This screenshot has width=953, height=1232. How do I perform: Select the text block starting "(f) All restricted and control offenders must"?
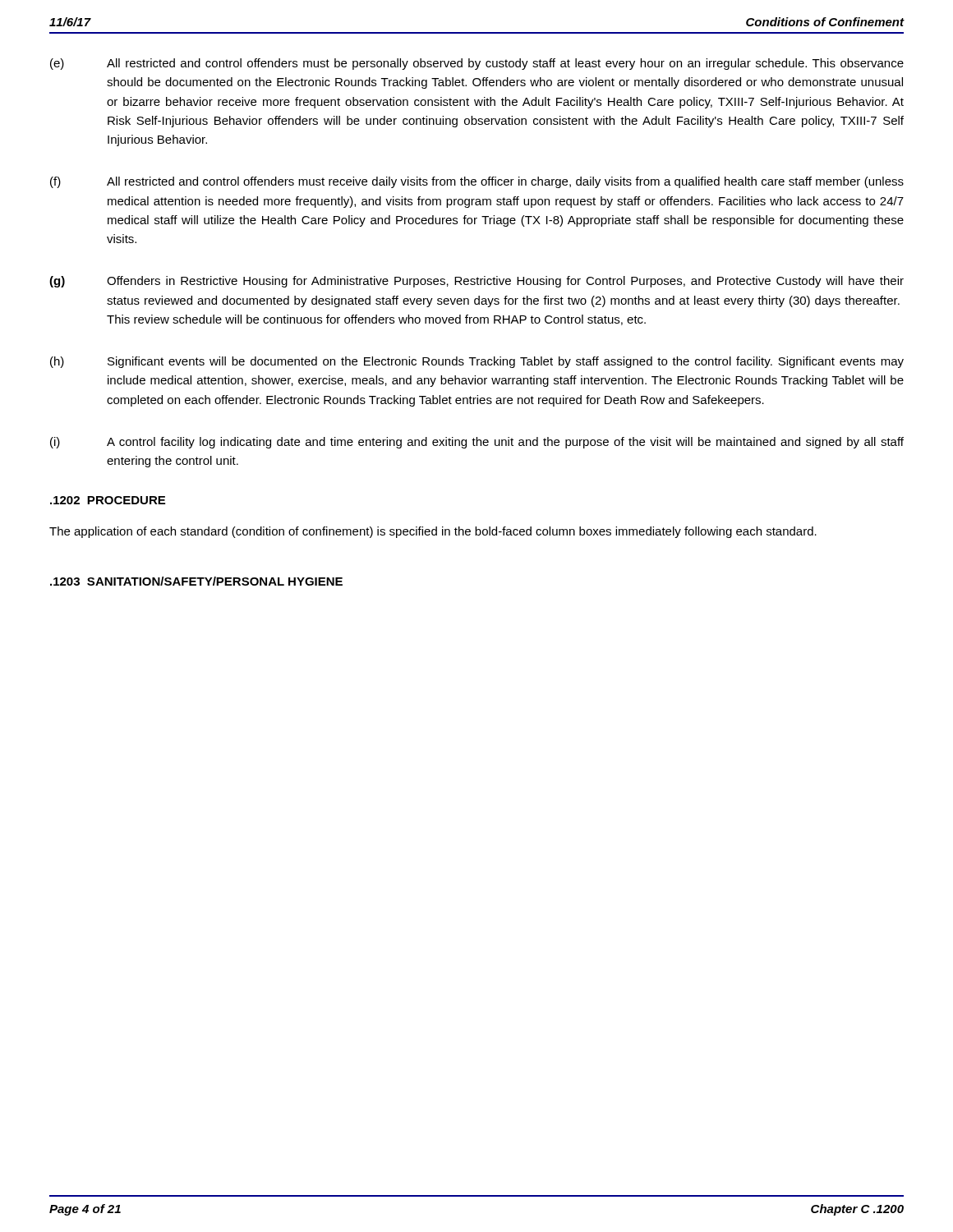(476, 210)
